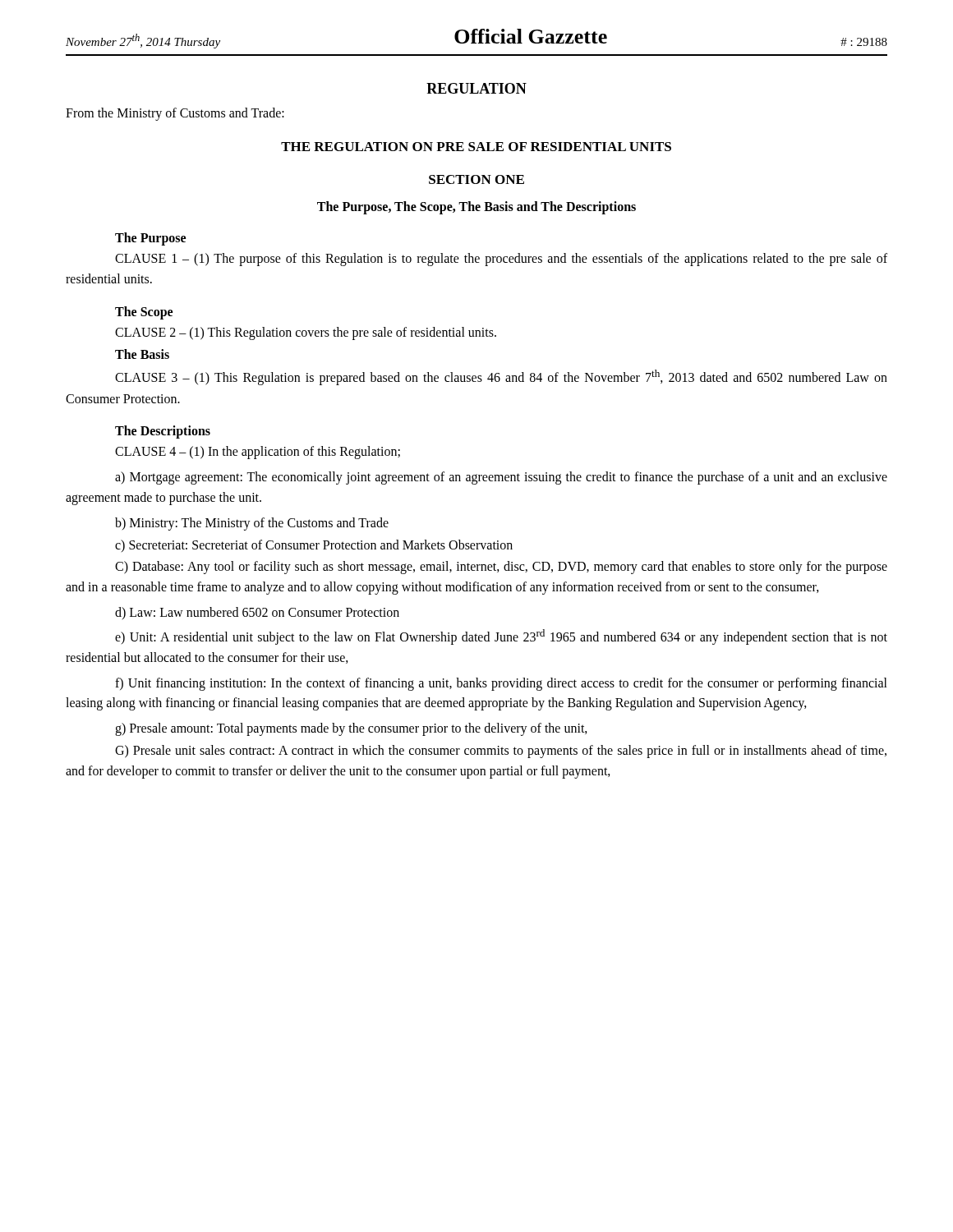This screenshot has height=1232, width=953.
Task: Where is the section header that starts "The Purpose, The Scope, The Basis"?
Action: coord(476,207)
